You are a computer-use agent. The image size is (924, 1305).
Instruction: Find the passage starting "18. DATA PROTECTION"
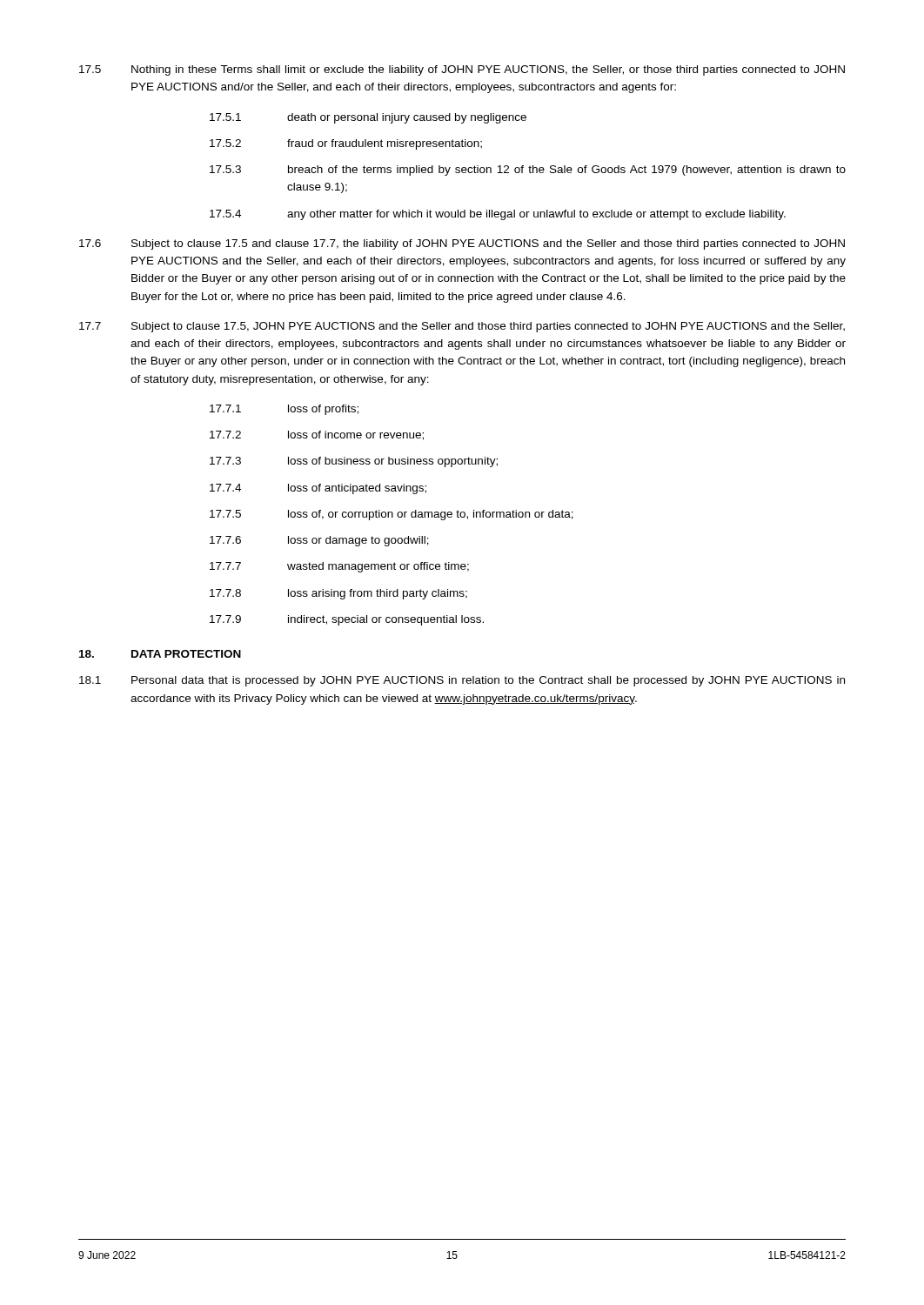(x=160, y=654)
